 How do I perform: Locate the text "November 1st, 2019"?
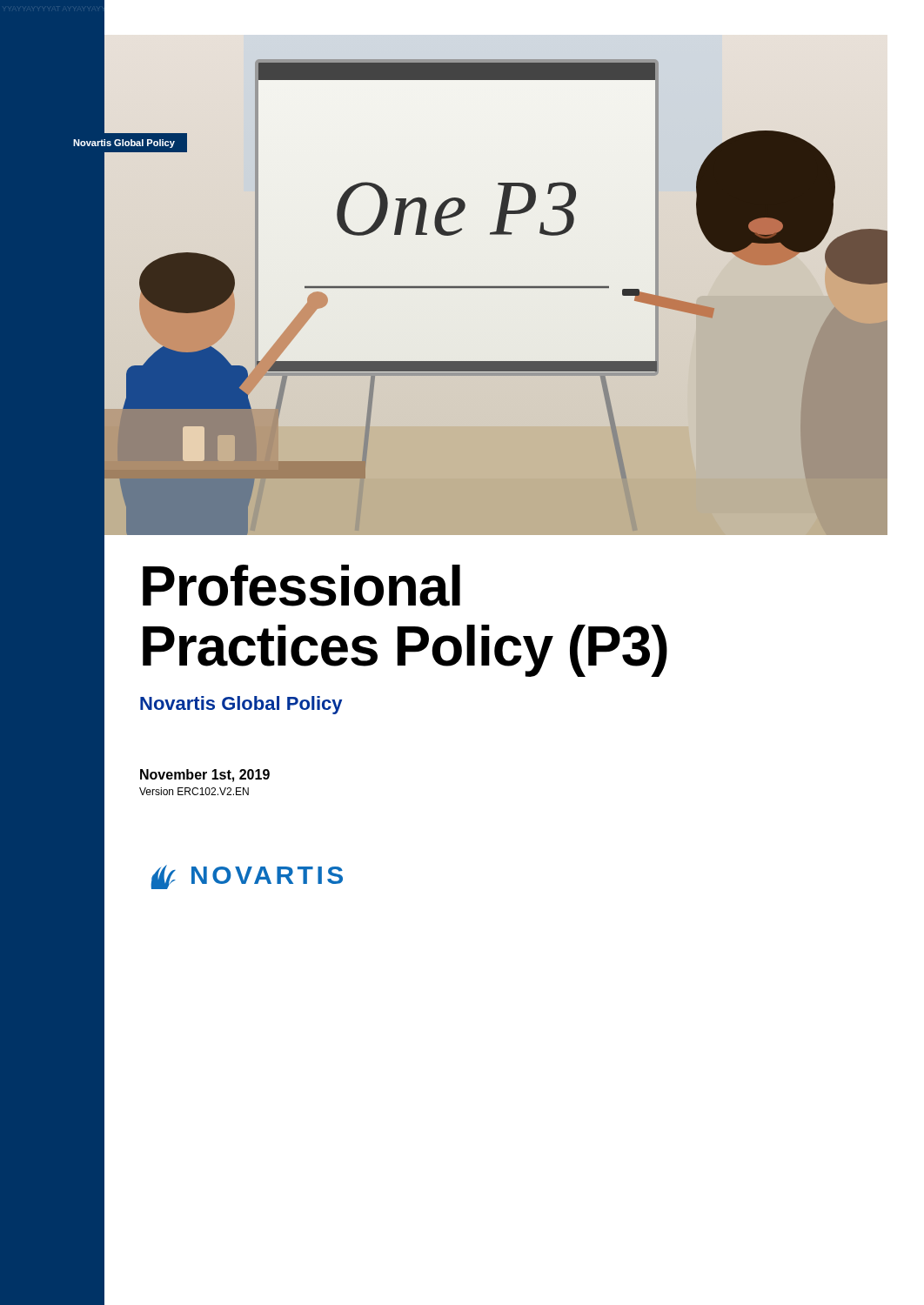205,775
